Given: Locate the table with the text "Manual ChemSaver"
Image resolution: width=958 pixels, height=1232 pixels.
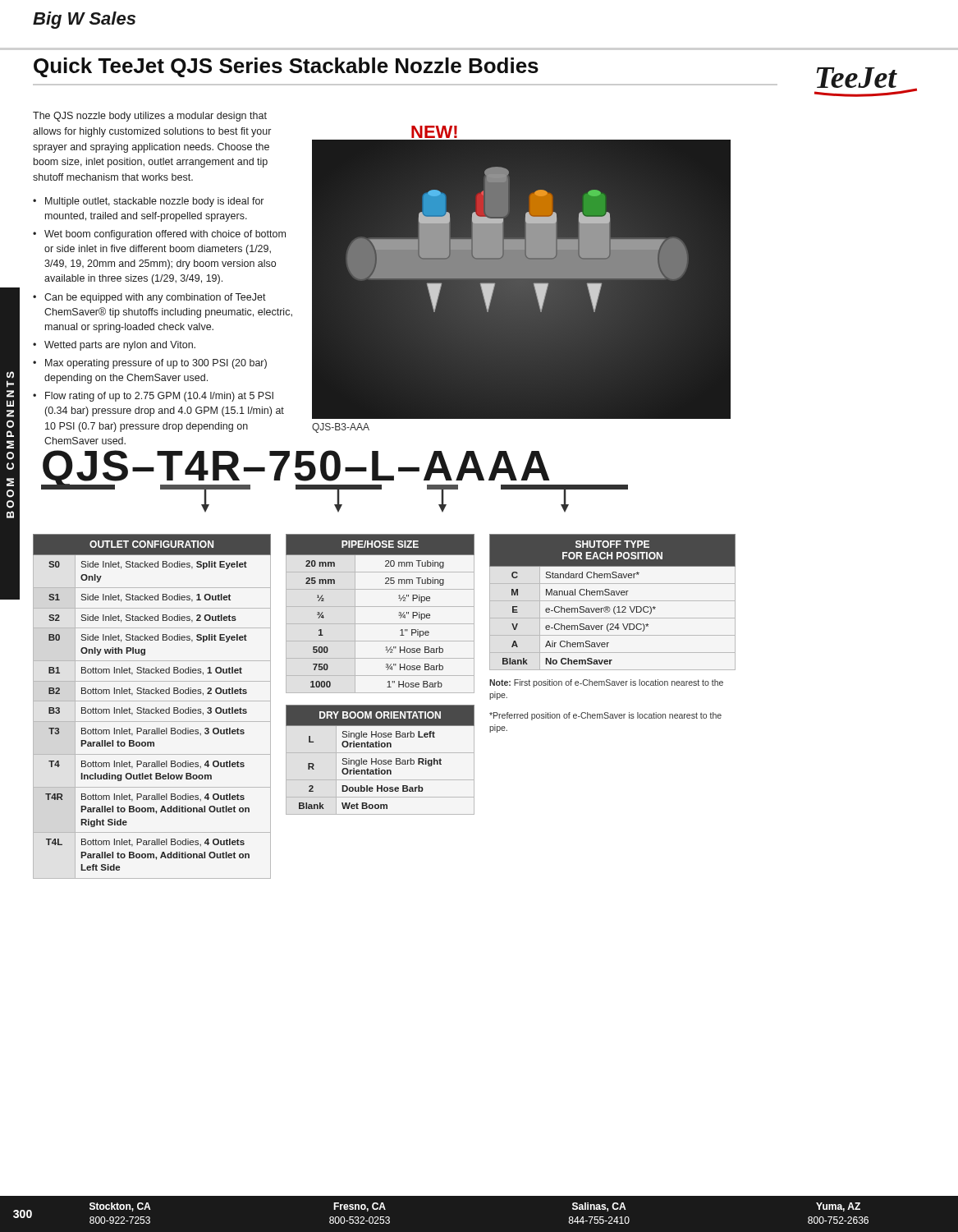Looking at the screenshot, I should [612, 602].
